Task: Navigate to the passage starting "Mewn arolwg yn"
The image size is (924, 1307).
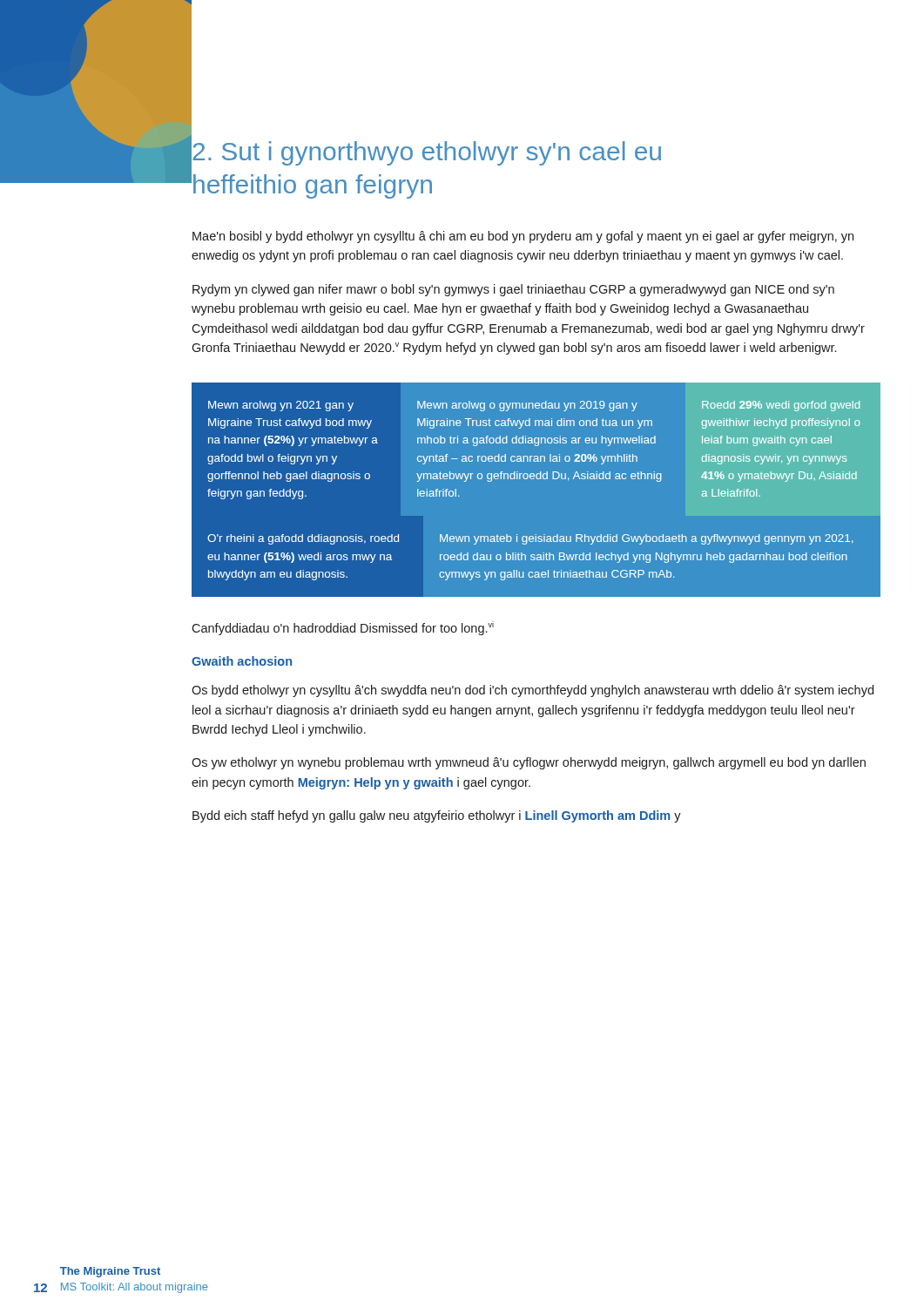Action: pos(296,449)
